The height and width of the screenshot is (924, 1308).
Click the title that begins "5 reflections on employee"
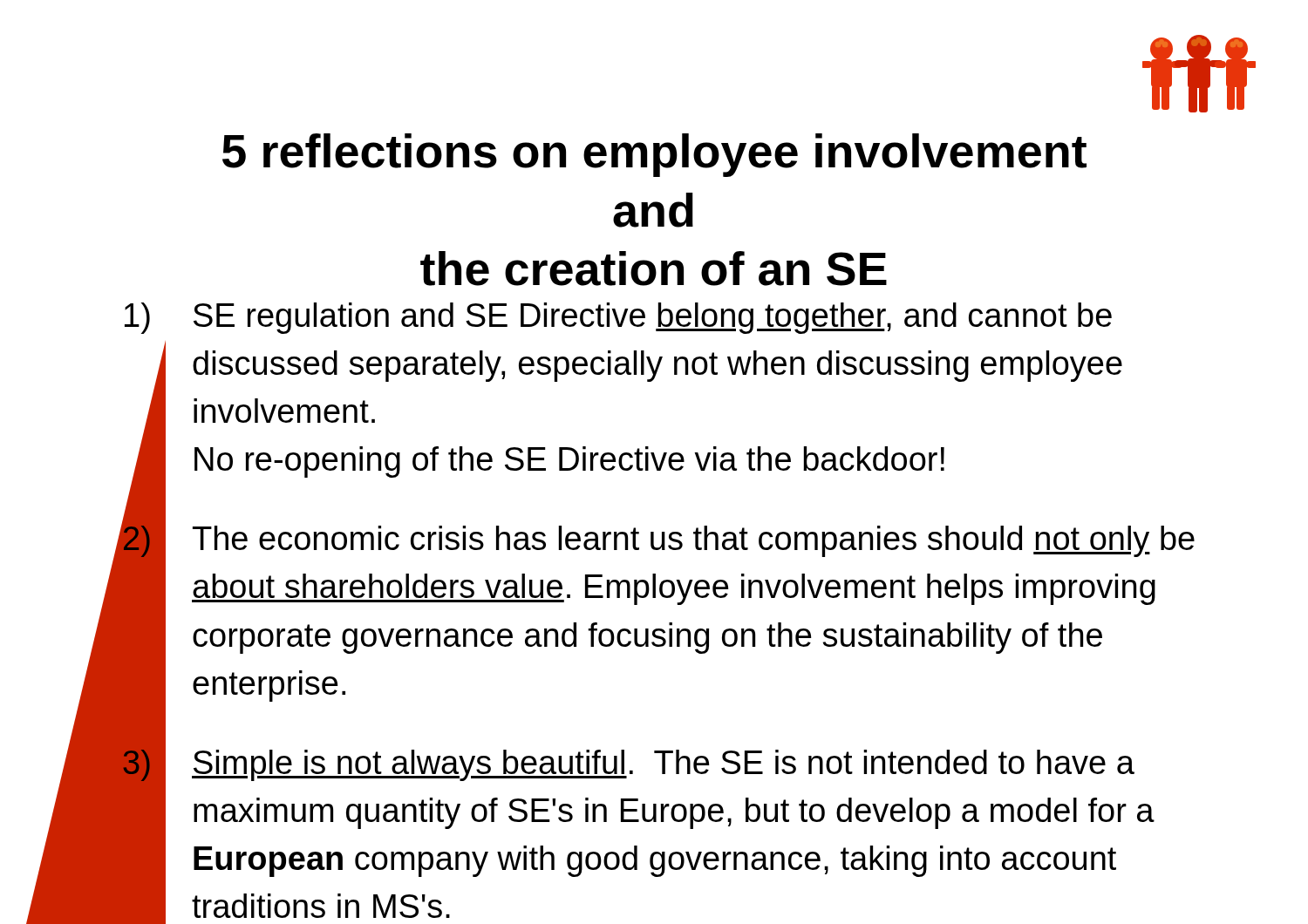coord(654,210)
